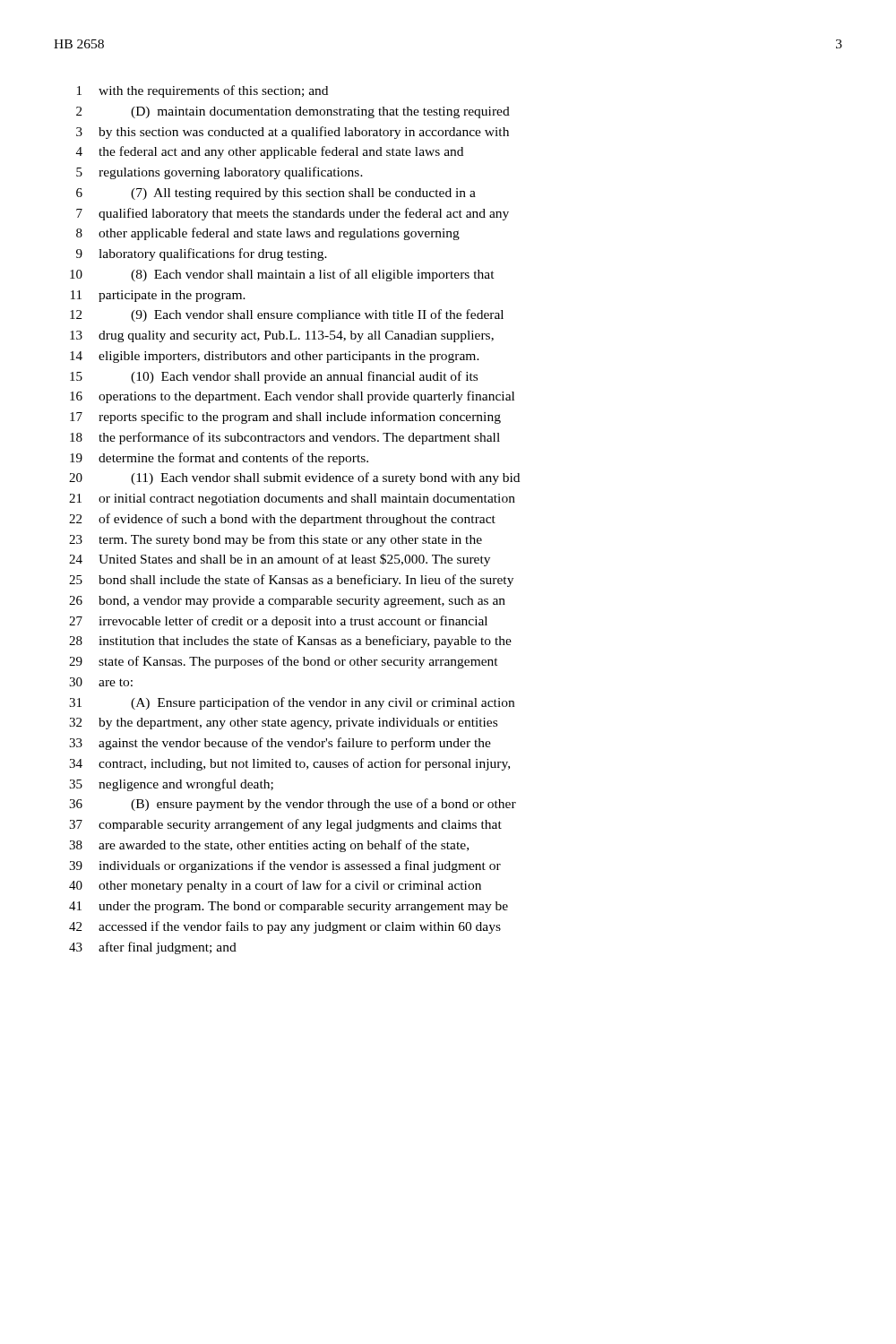Select the list item that says "18 the performance of its"

click(448, 437)
